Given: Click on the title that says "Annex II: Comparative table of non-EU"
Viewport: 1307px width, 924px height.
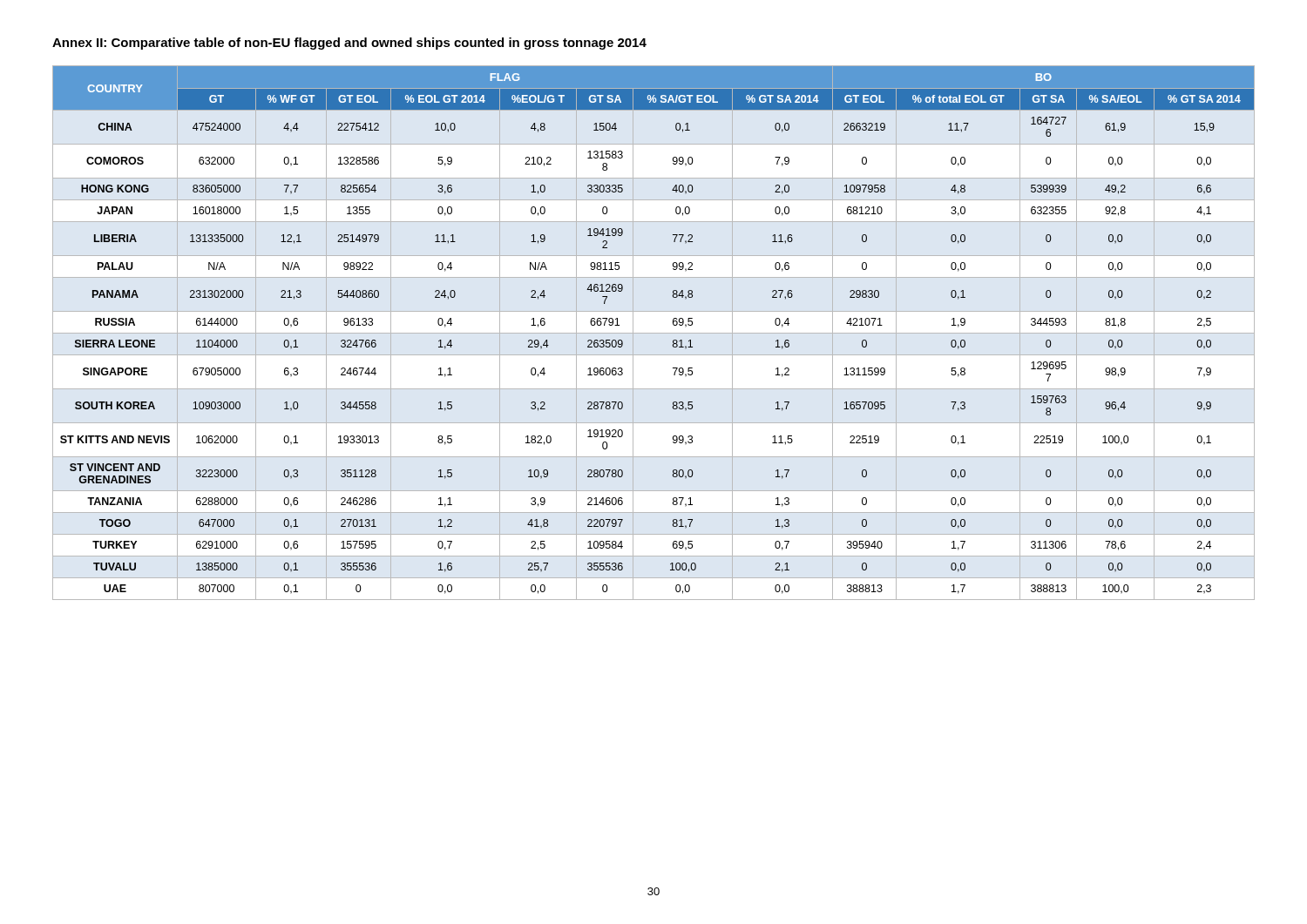Looking at the screenshot, I should 349,42.
